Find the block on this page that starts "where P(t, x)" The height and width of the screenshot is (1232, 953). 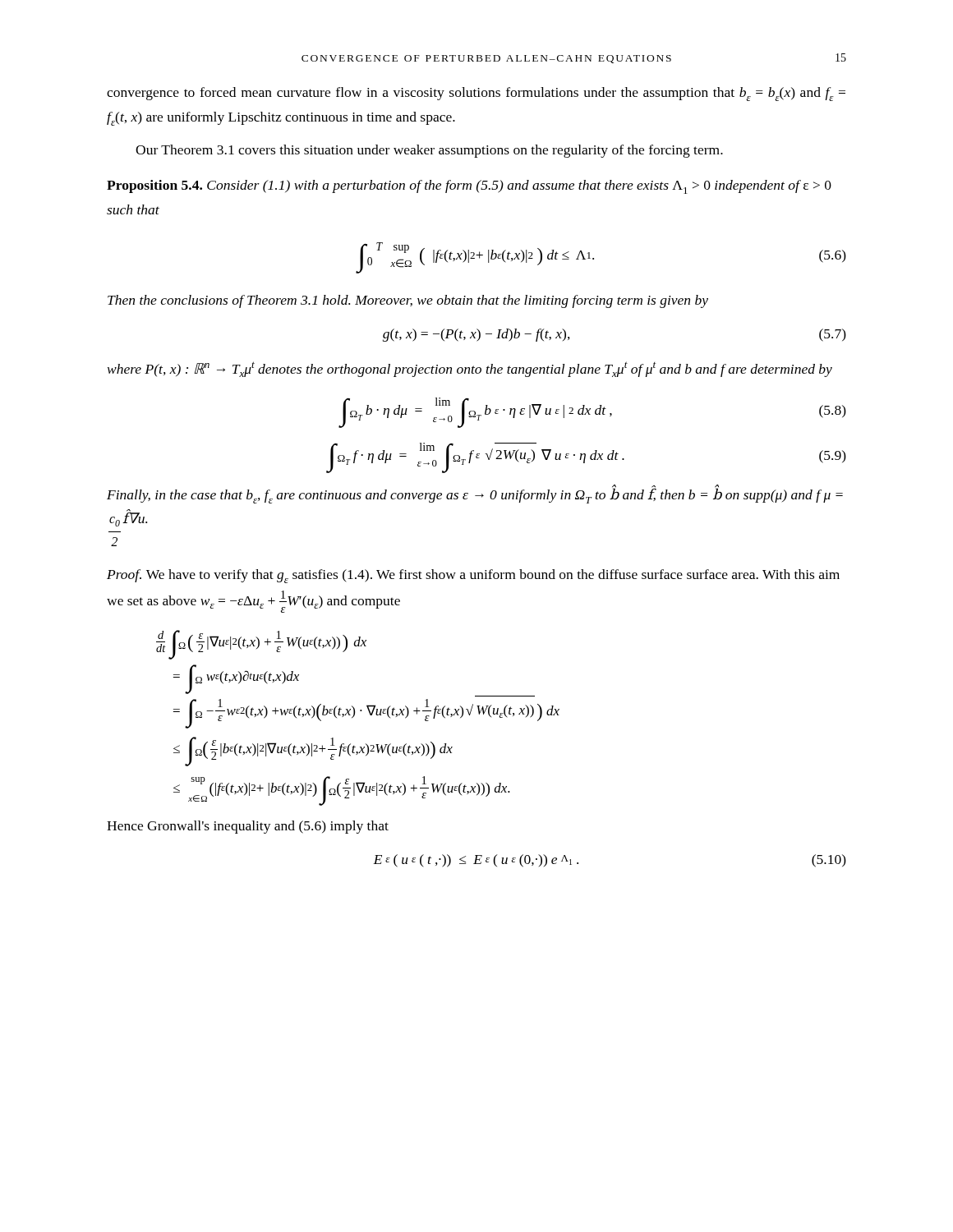[x=469, y=369]
